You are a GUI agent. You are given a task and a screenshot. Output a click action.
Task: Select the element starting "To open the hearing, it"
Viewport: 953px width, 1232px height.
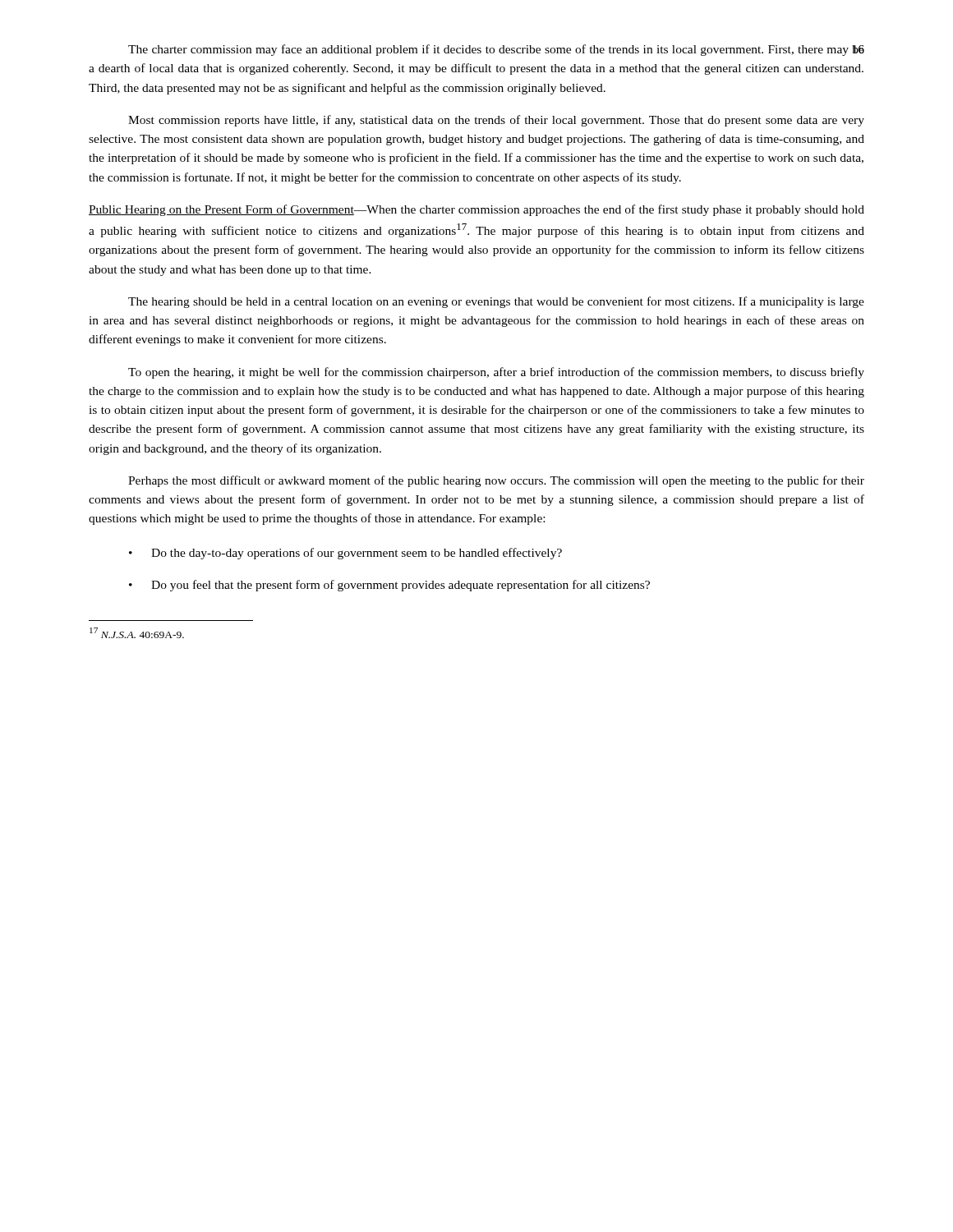[476, 410]
